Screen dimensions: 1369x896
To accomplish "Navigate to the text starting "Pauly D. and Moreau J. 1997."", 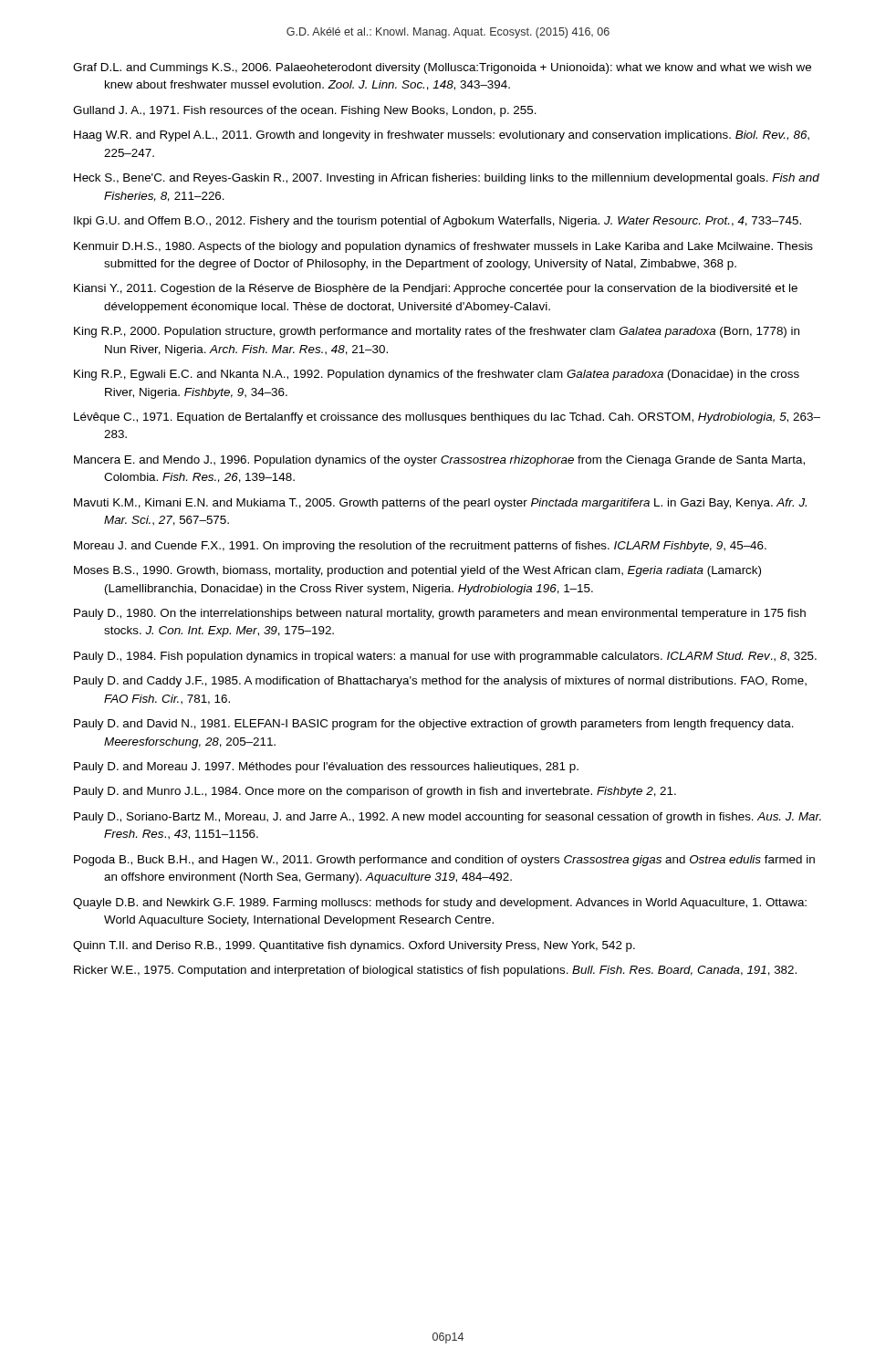I will (x=448, y=766).
